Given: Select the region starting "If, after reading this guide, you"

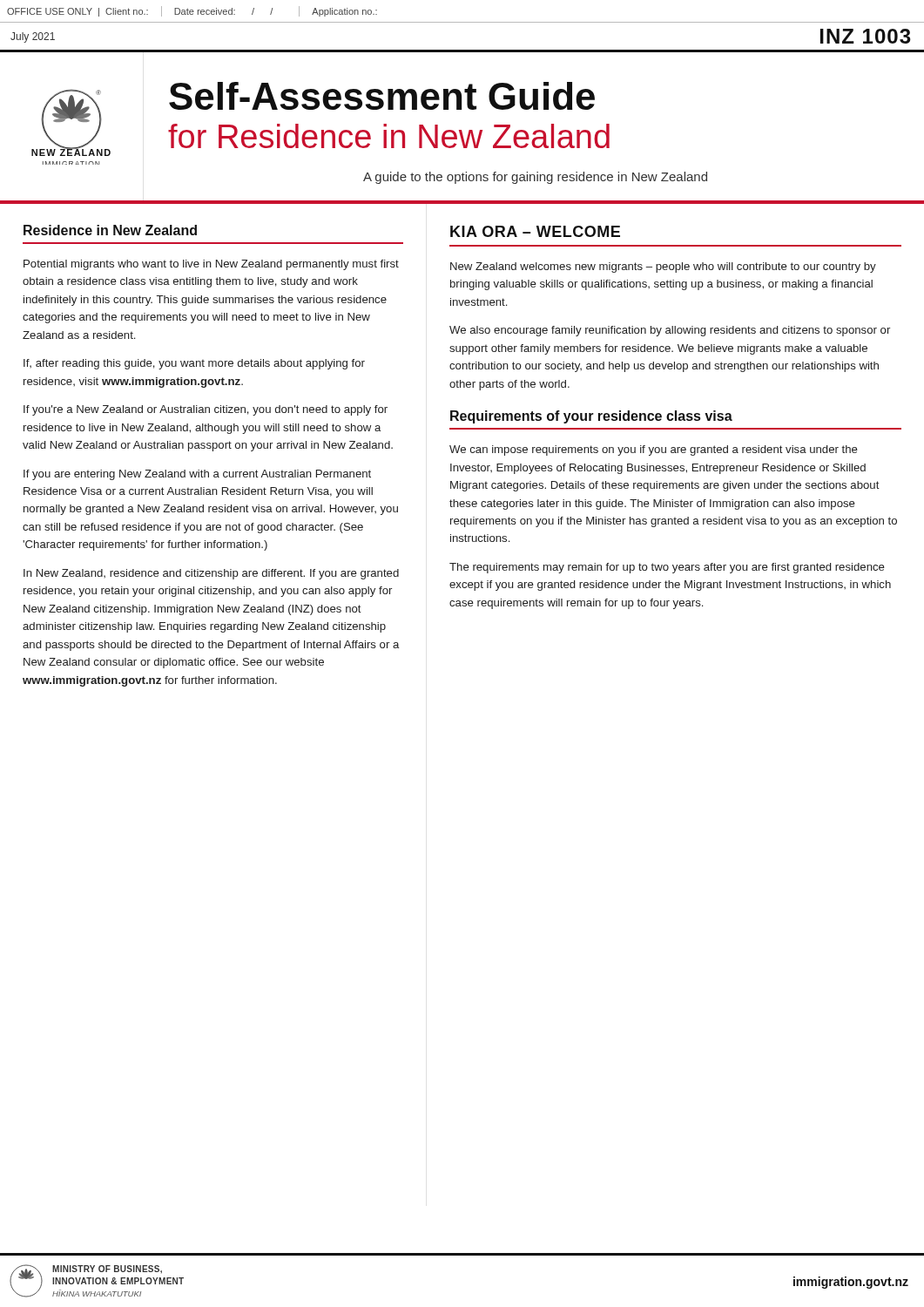Looking at the screenshot, I should click(x=194, y=372).
